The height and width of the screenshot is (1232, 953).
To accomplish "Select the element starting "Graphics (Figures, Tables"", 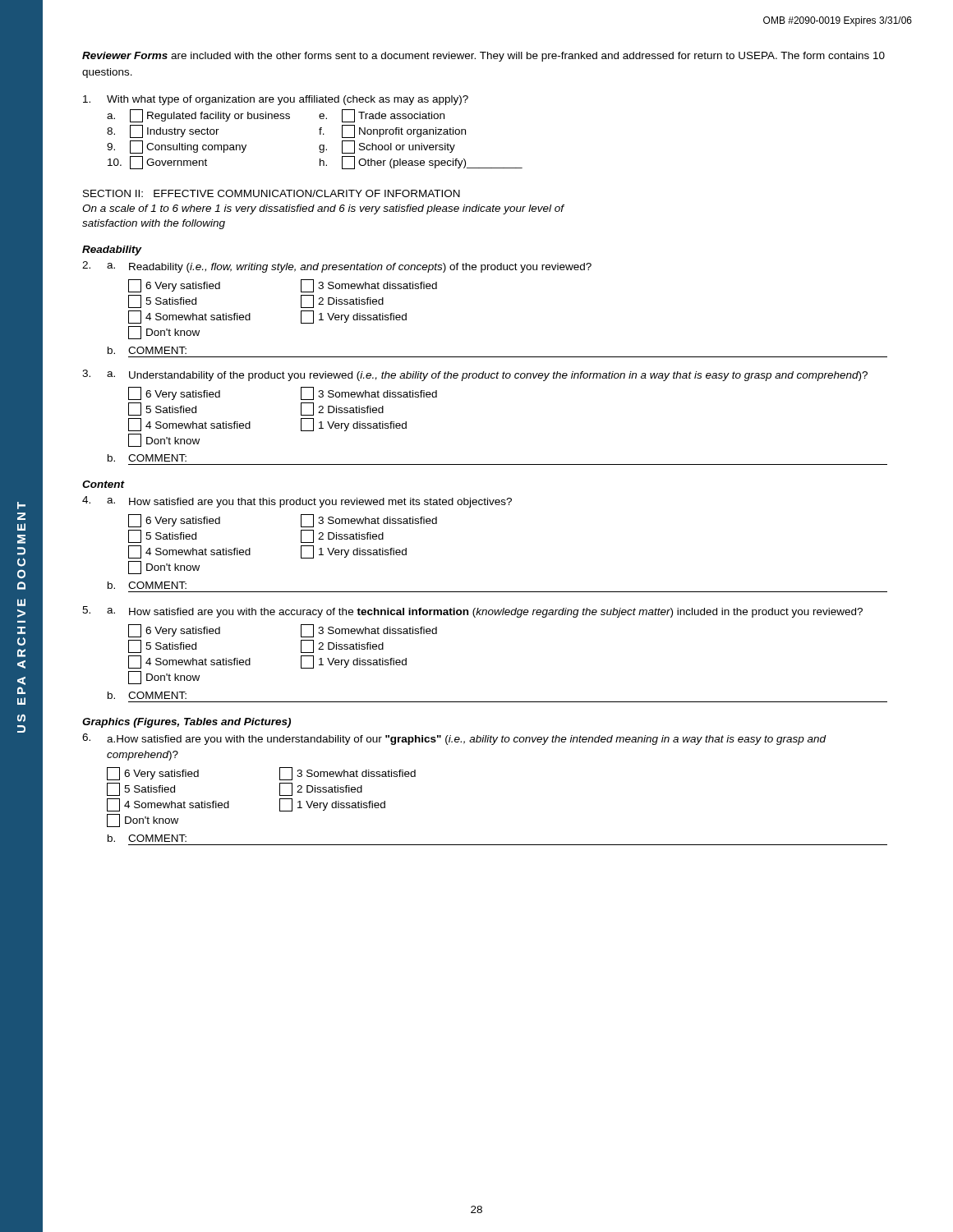I will pos(187,721).
